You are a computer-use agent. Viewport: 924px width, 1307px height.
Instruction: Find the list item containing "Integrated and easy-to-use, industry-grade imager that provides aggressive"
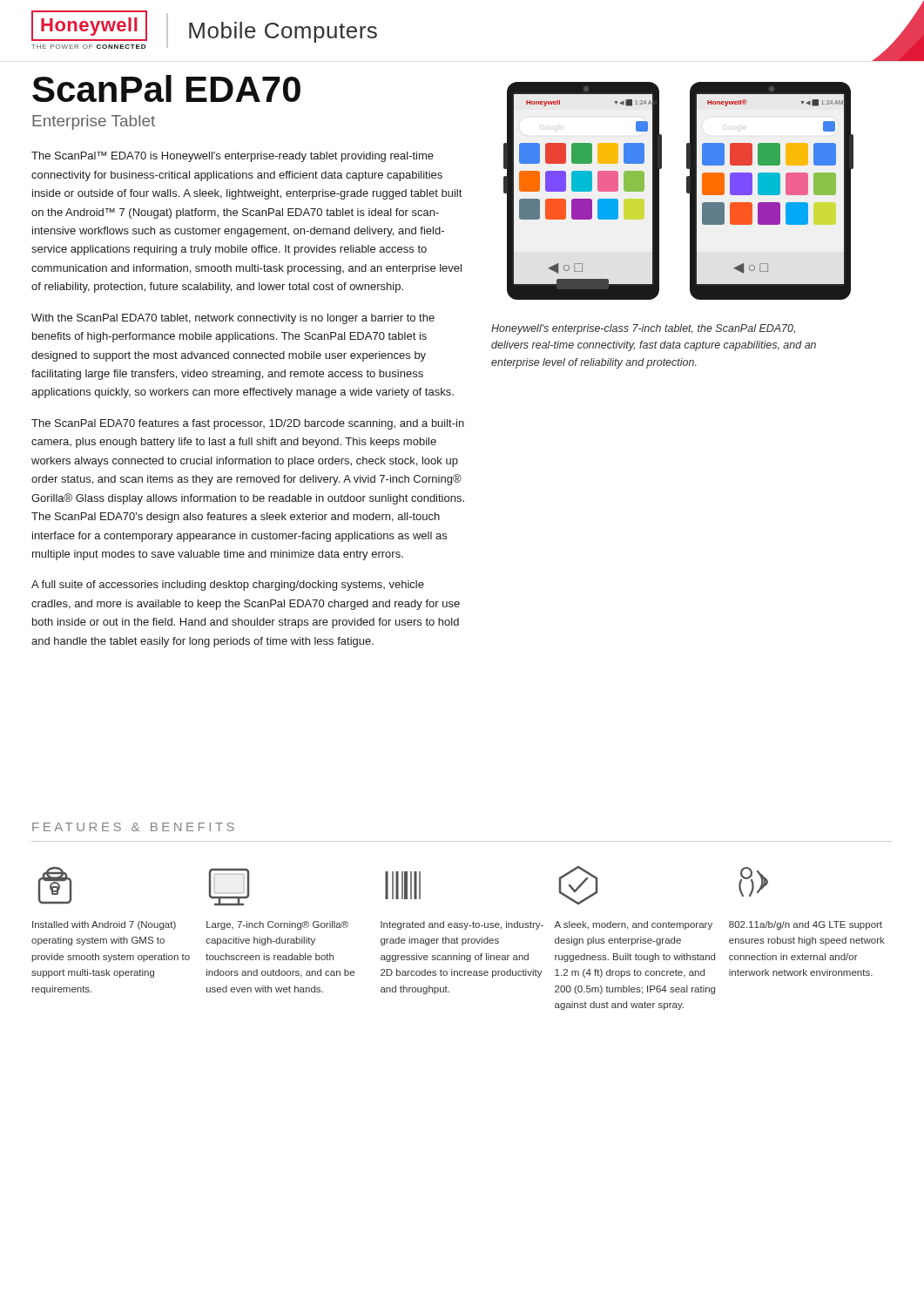pos(462,930)
